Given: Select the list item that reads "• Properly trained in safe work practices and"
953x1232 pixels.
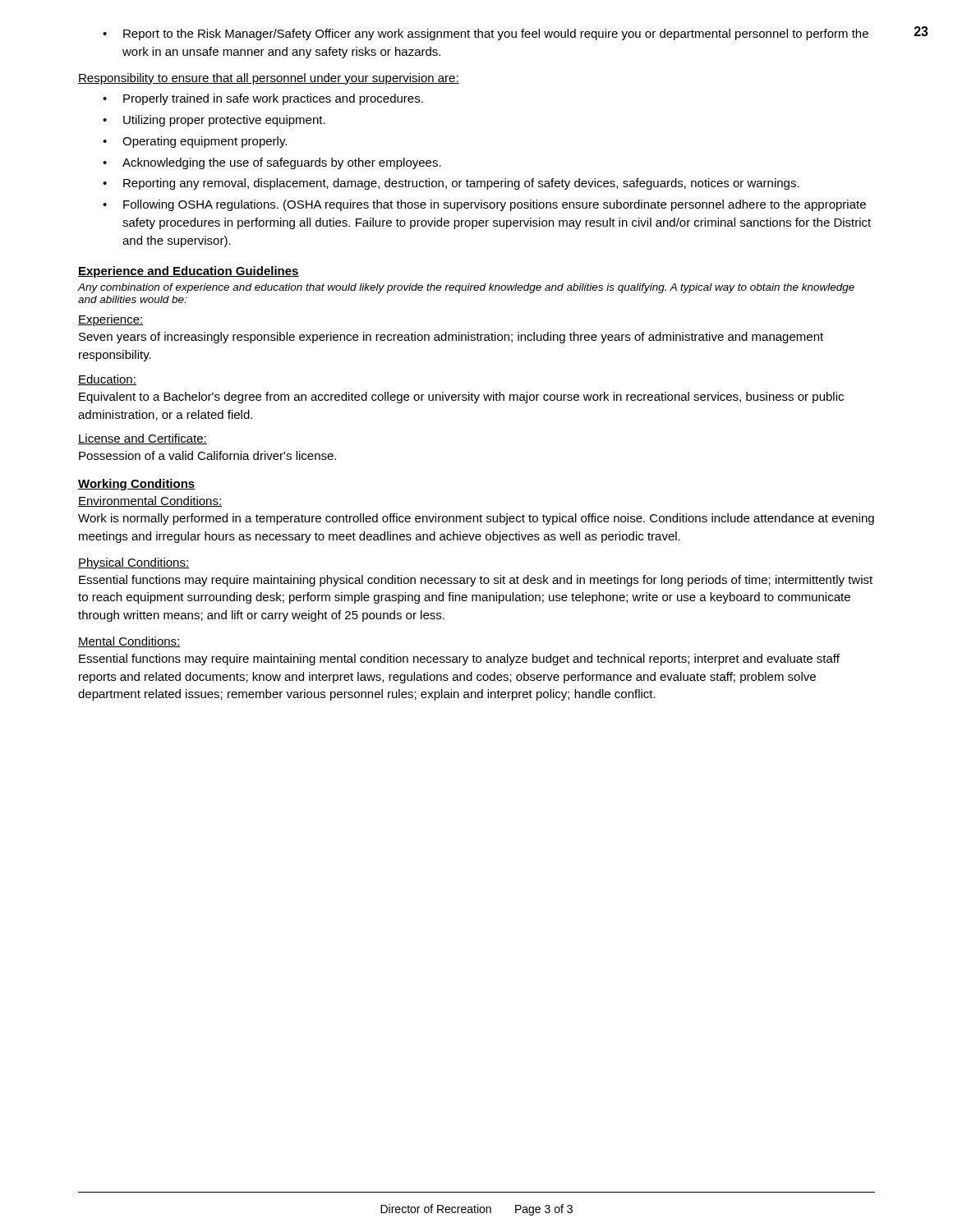Looking at the screenshot, I should pyautogui.click(x=263, y=99).
